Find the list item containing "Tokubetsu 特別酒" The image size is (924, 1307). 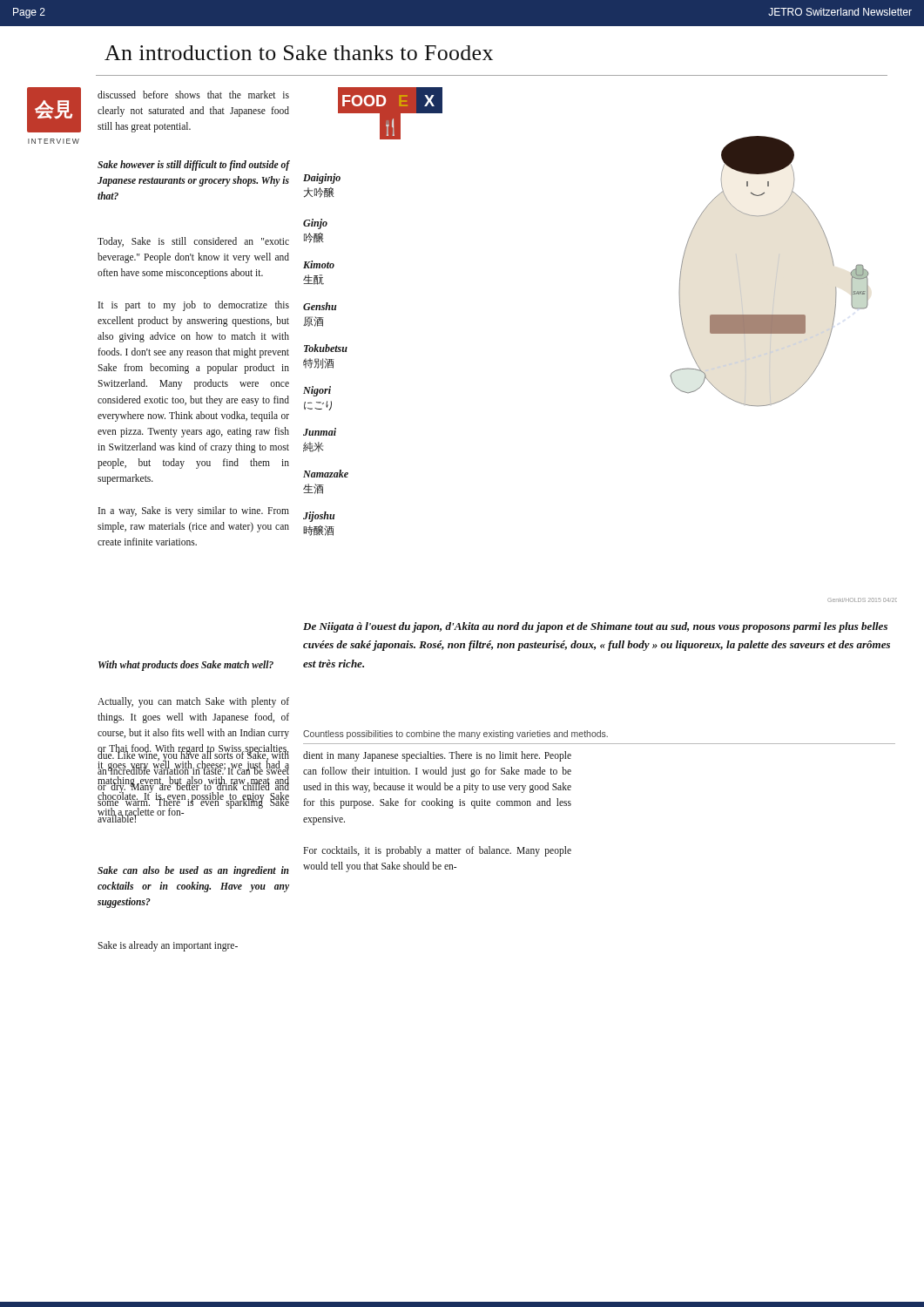click(325, 355)
